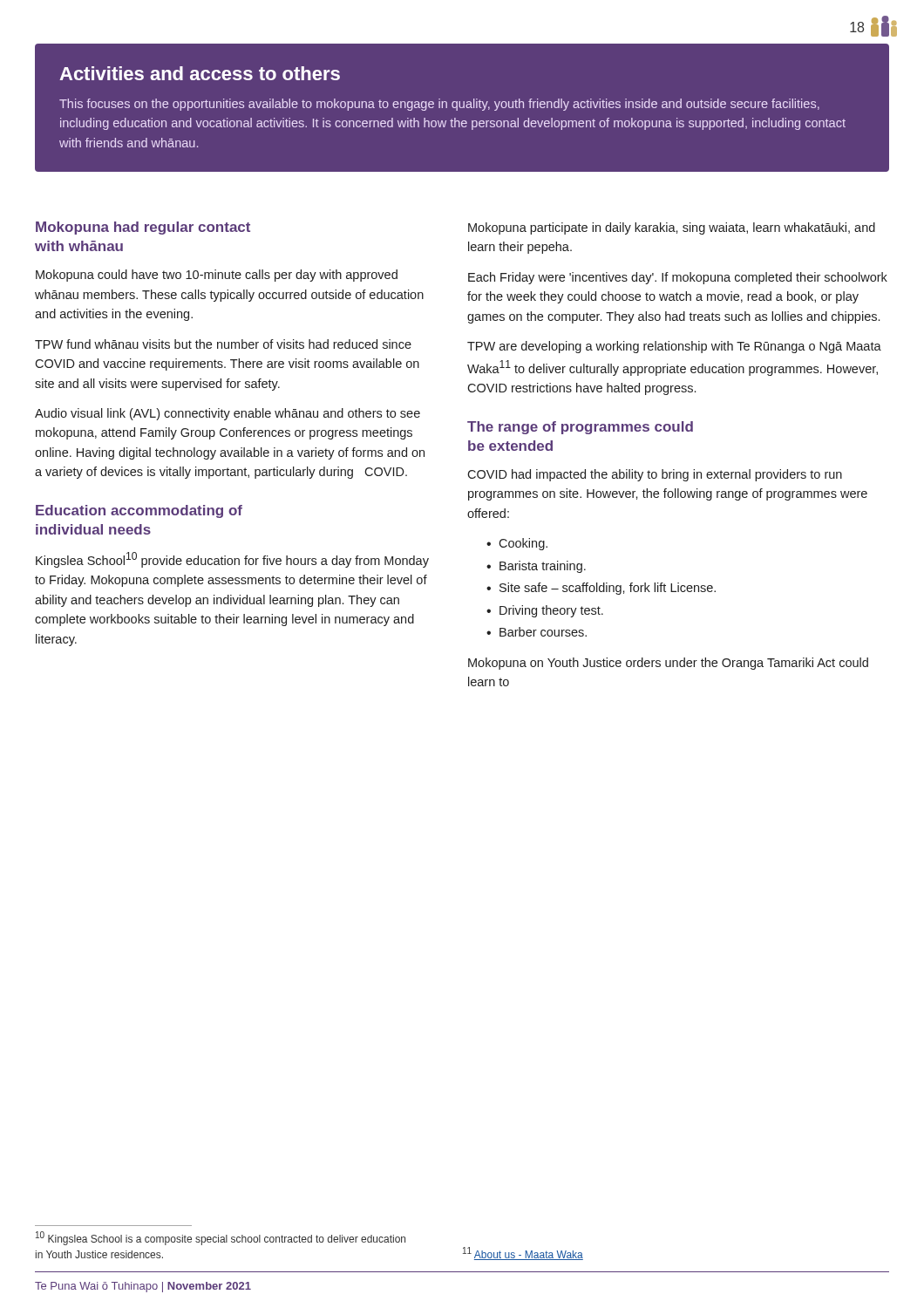Locate the text block that reads "Audio visual link (AVL) connectivity enable"
Image resolution: width=924 pixels, height=1308 pixels.
pos(230,443)
